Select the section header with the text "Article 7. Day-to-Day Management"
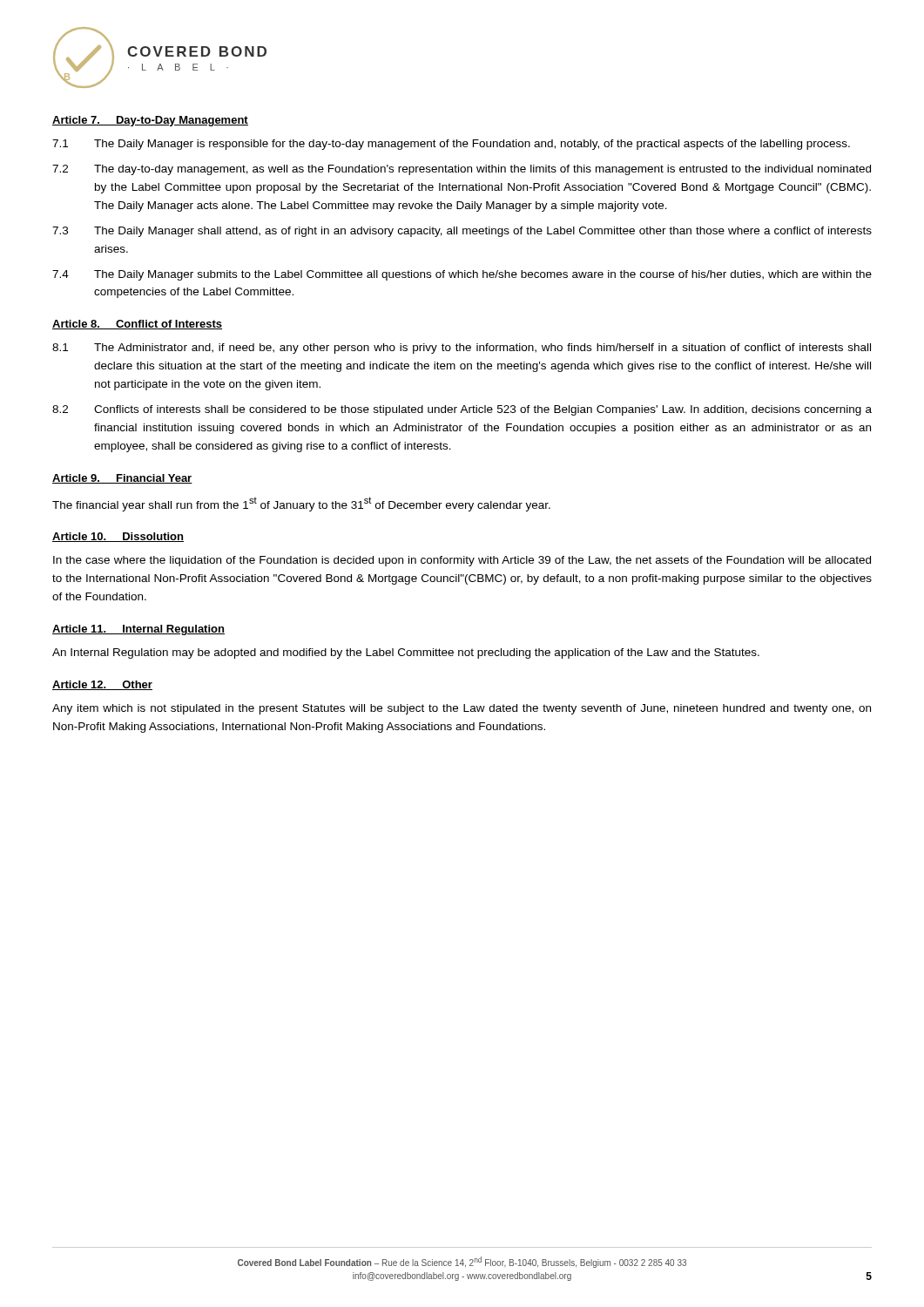924x1307 pixels. point(150,120)
